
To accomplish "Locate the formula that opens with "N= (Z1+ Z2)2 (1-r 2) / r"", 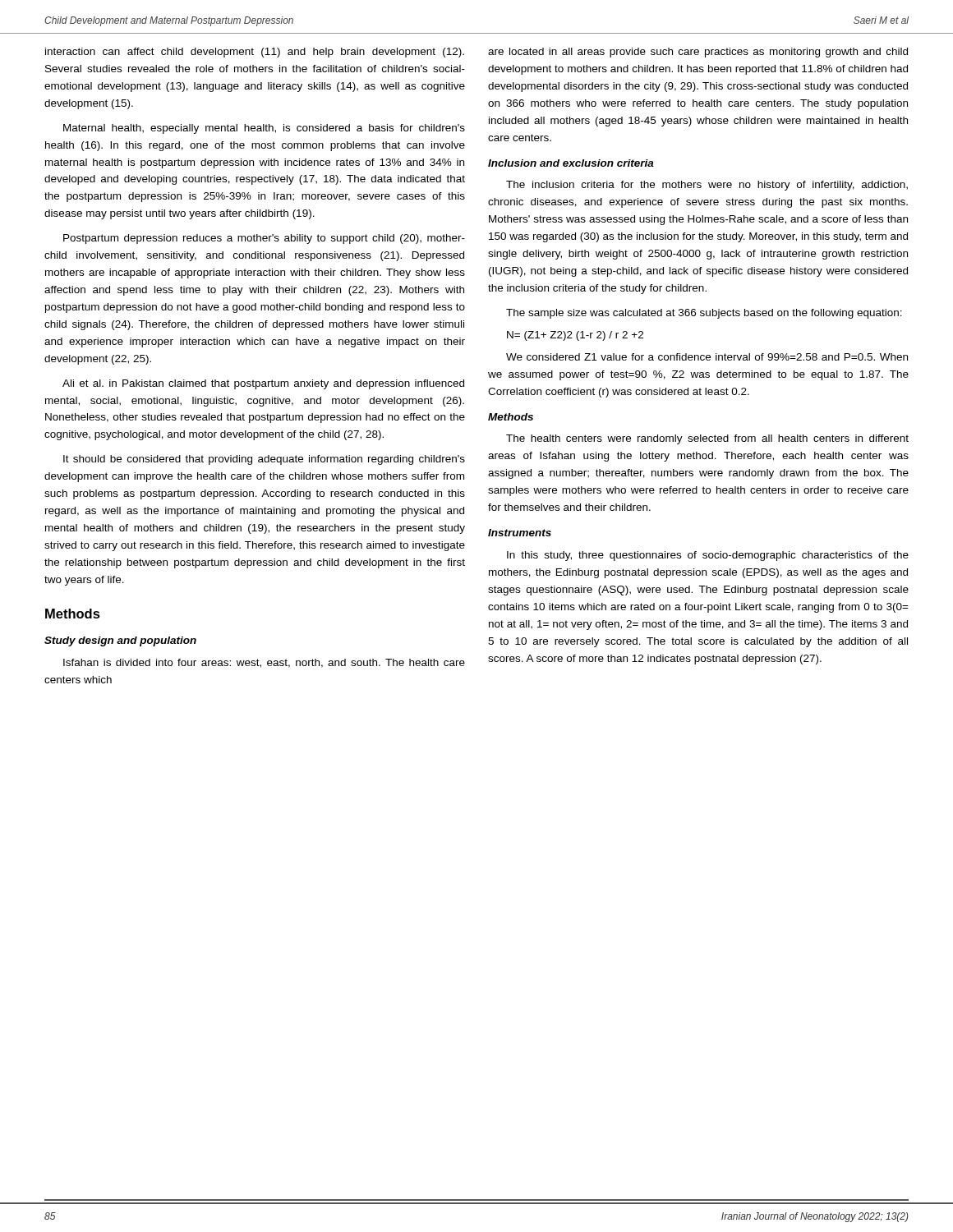I will click(575, 335).
